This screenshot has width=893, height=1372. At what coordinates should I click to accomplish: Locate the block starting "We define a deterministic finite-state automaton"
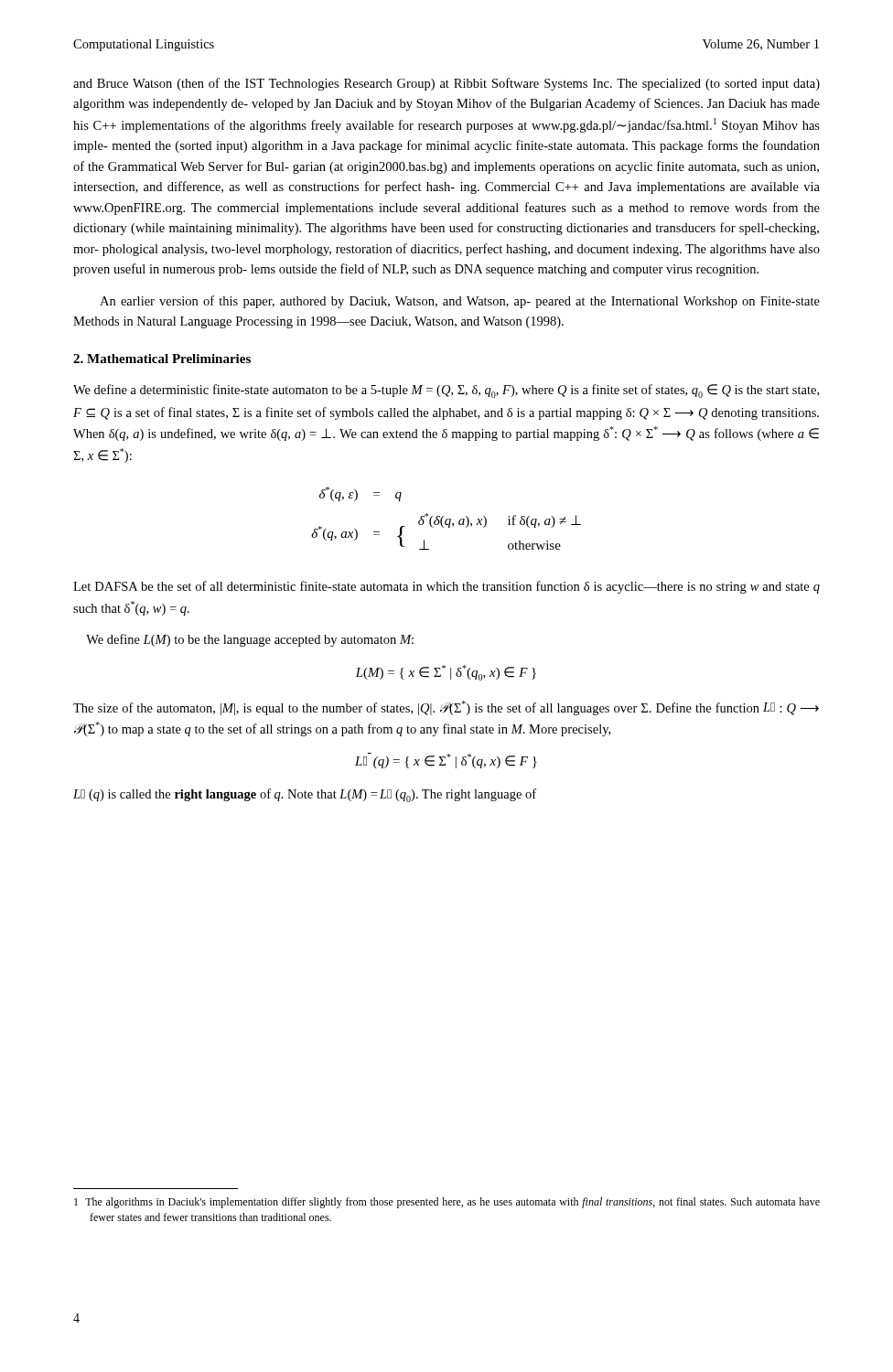click(x=446, y=423)
